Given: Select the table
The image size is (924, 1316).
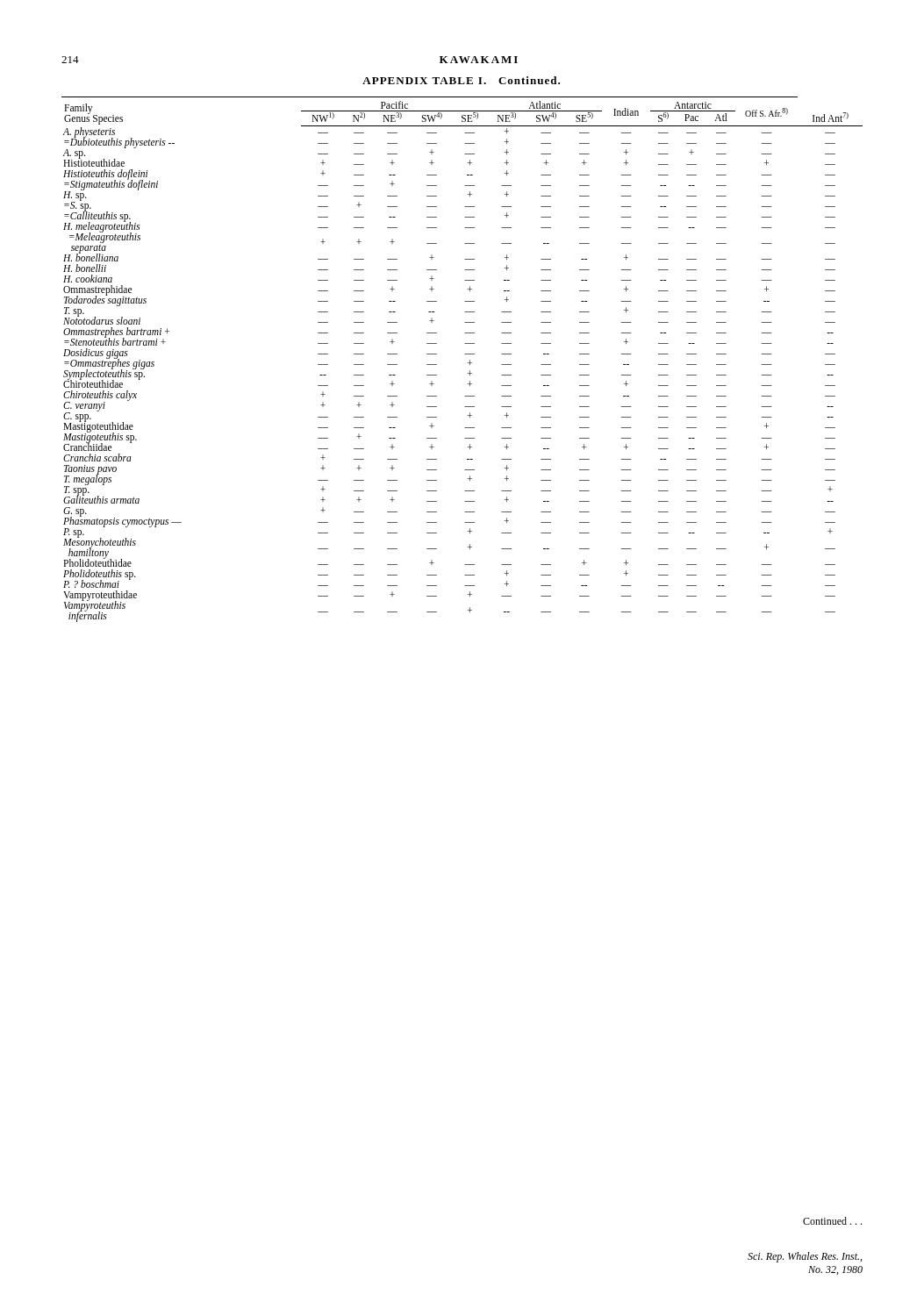Looking at the screenshot, I should (462, 359).
